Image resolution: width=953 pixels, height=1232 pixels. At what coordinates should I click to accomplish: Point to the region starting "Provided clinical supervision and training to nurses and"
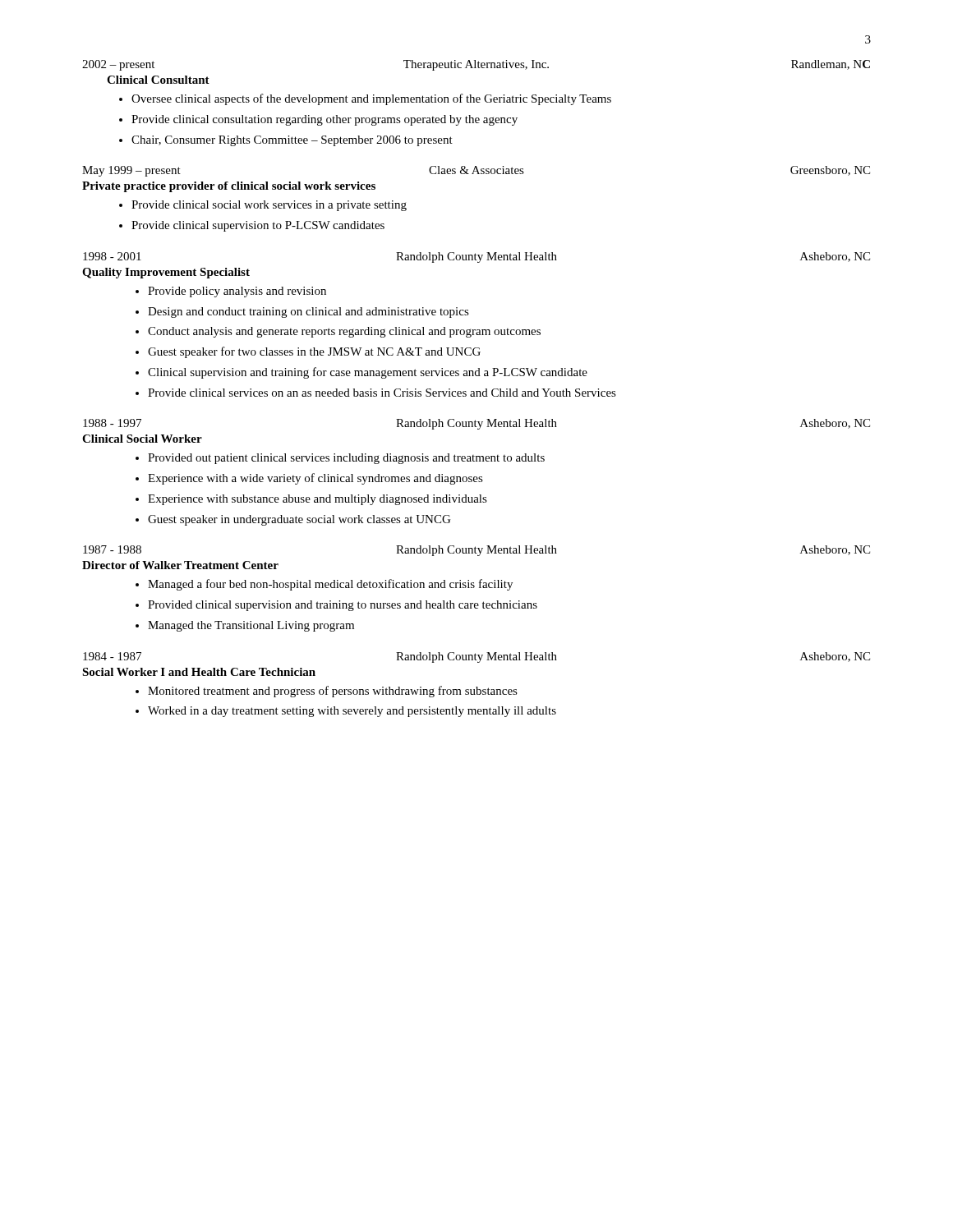(x=343, y=604)
